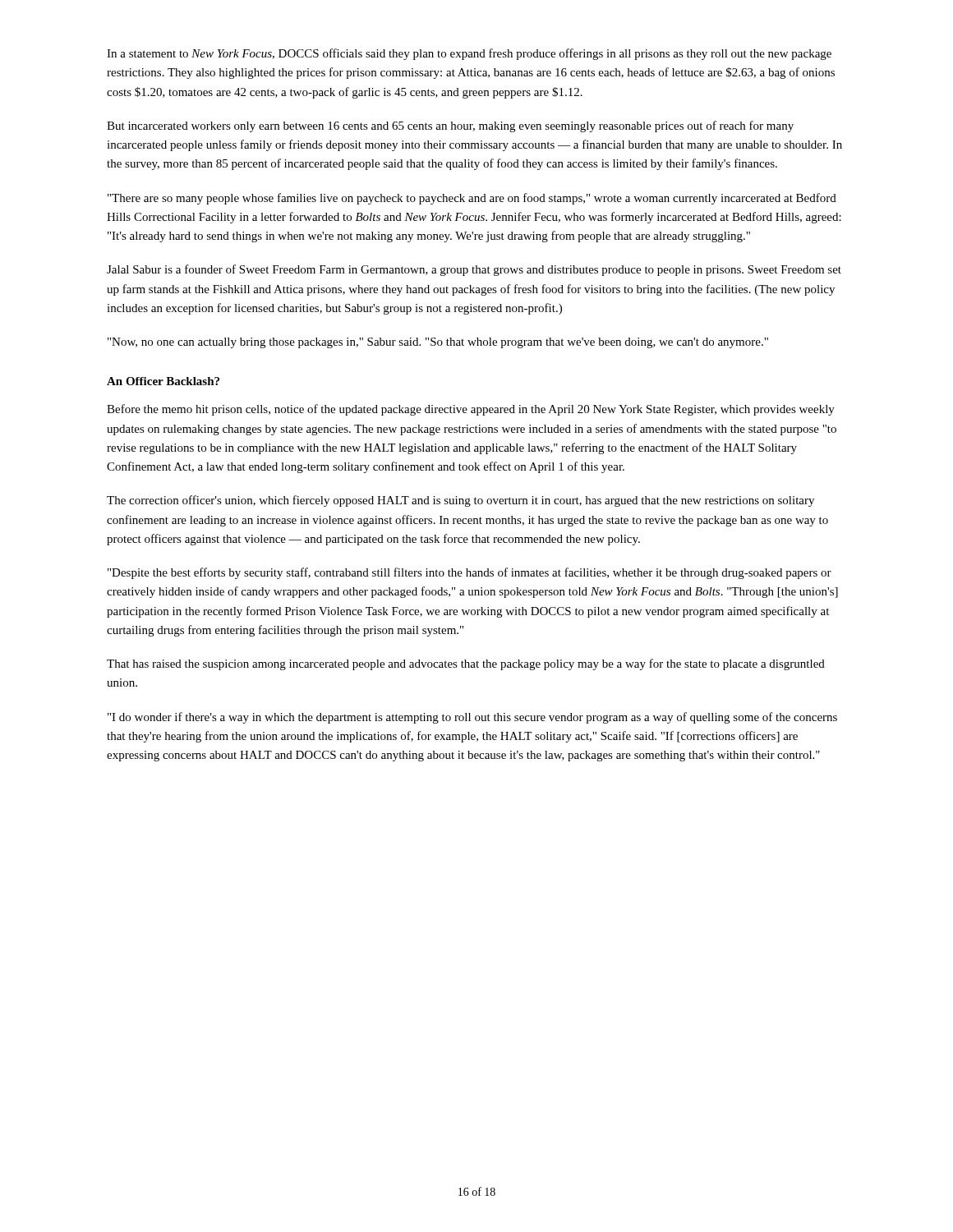This screenshot has height=1232, width=953.
Task: Select the element starting "In a statement to New York"
Action: (x=471, y=73)
